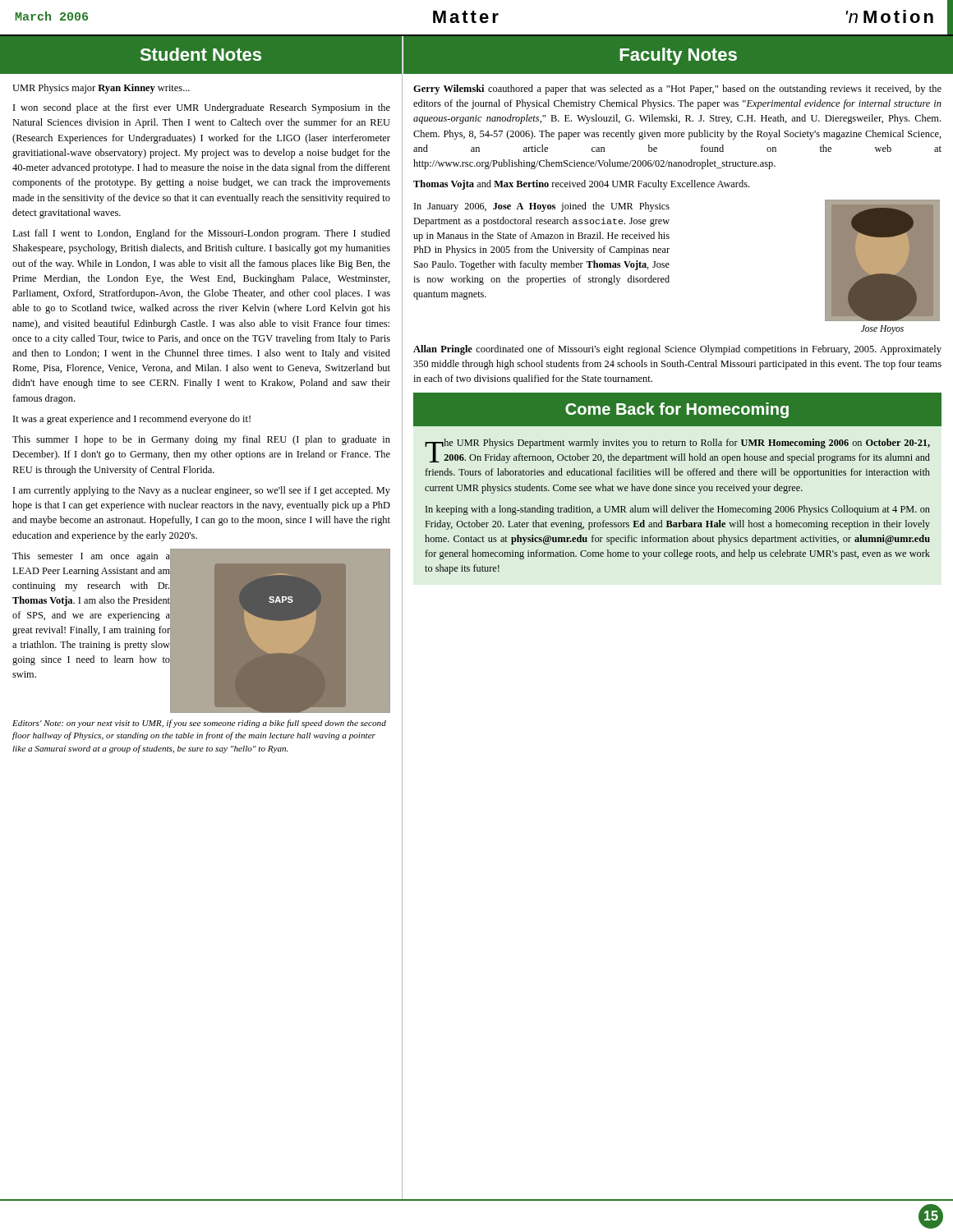
Task: Find the text block that says "I won second place at the"
Action: (x=201, y=160)
